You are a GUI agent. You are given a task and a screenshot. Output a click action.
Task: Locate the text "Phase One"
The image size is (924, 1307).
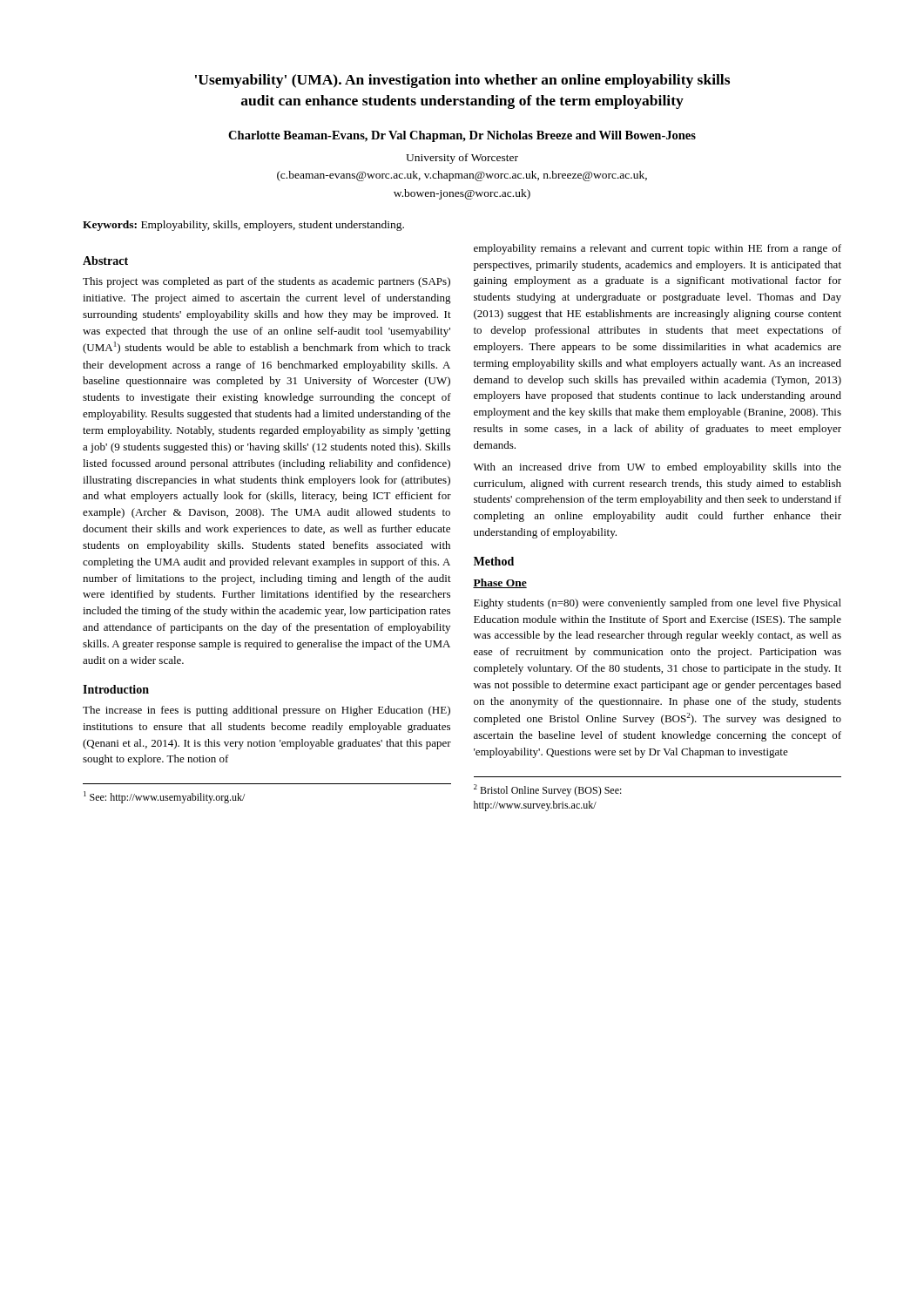(500, 583)
